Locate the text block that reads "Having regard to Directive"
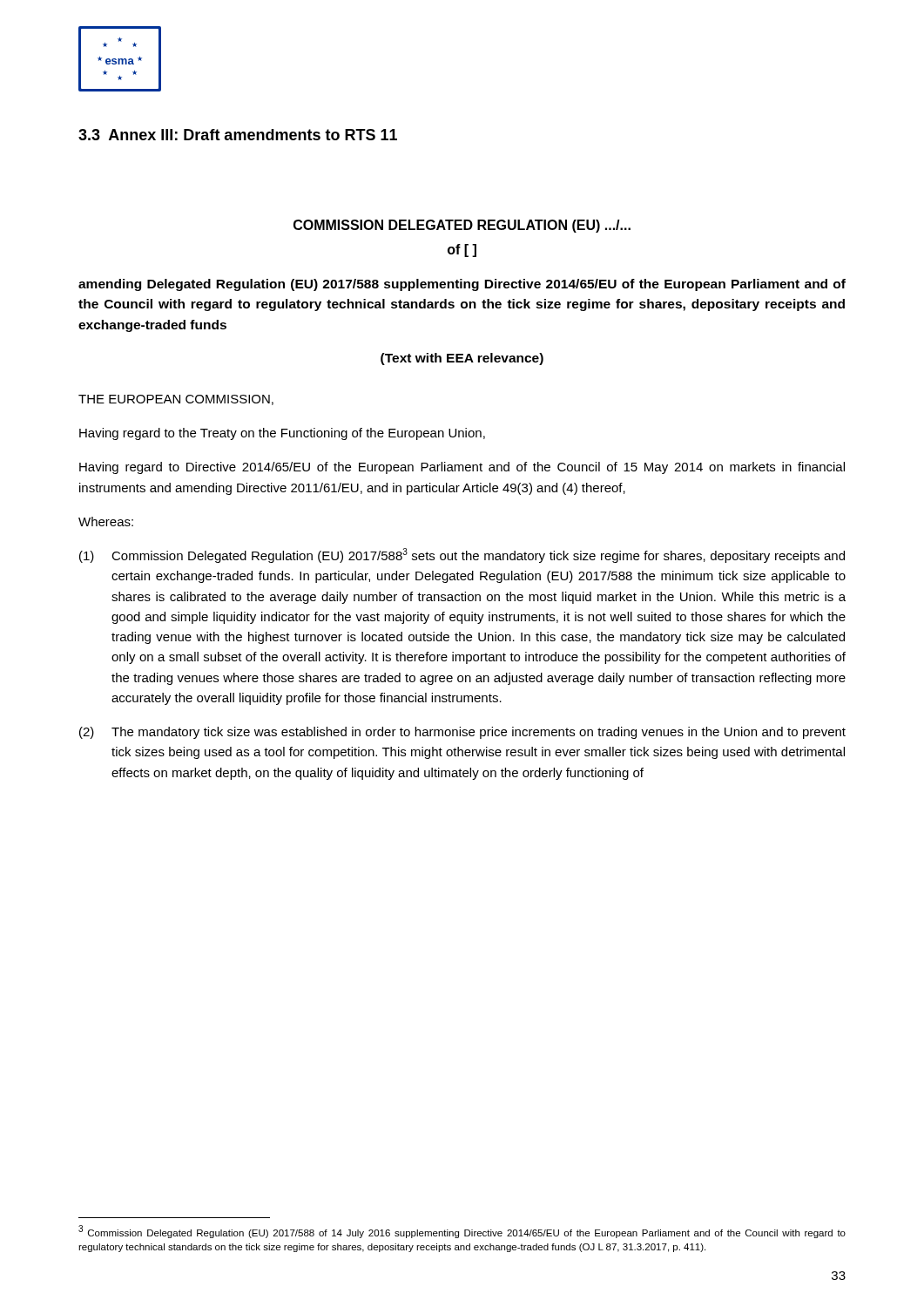924x1307 pixels. tap(462, 477)
